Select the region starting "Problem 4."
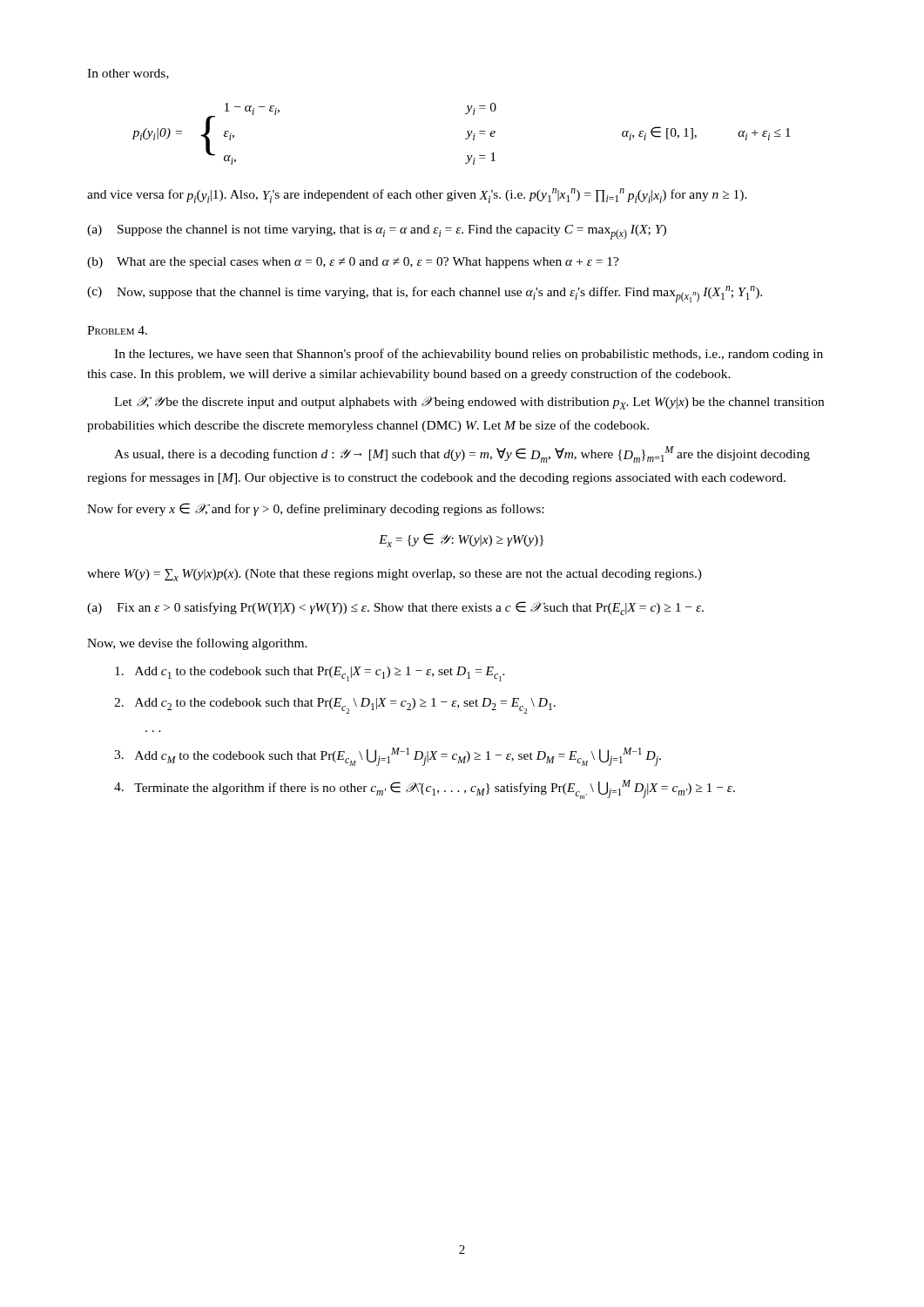The image size is (924, 1307). (118, 330)
